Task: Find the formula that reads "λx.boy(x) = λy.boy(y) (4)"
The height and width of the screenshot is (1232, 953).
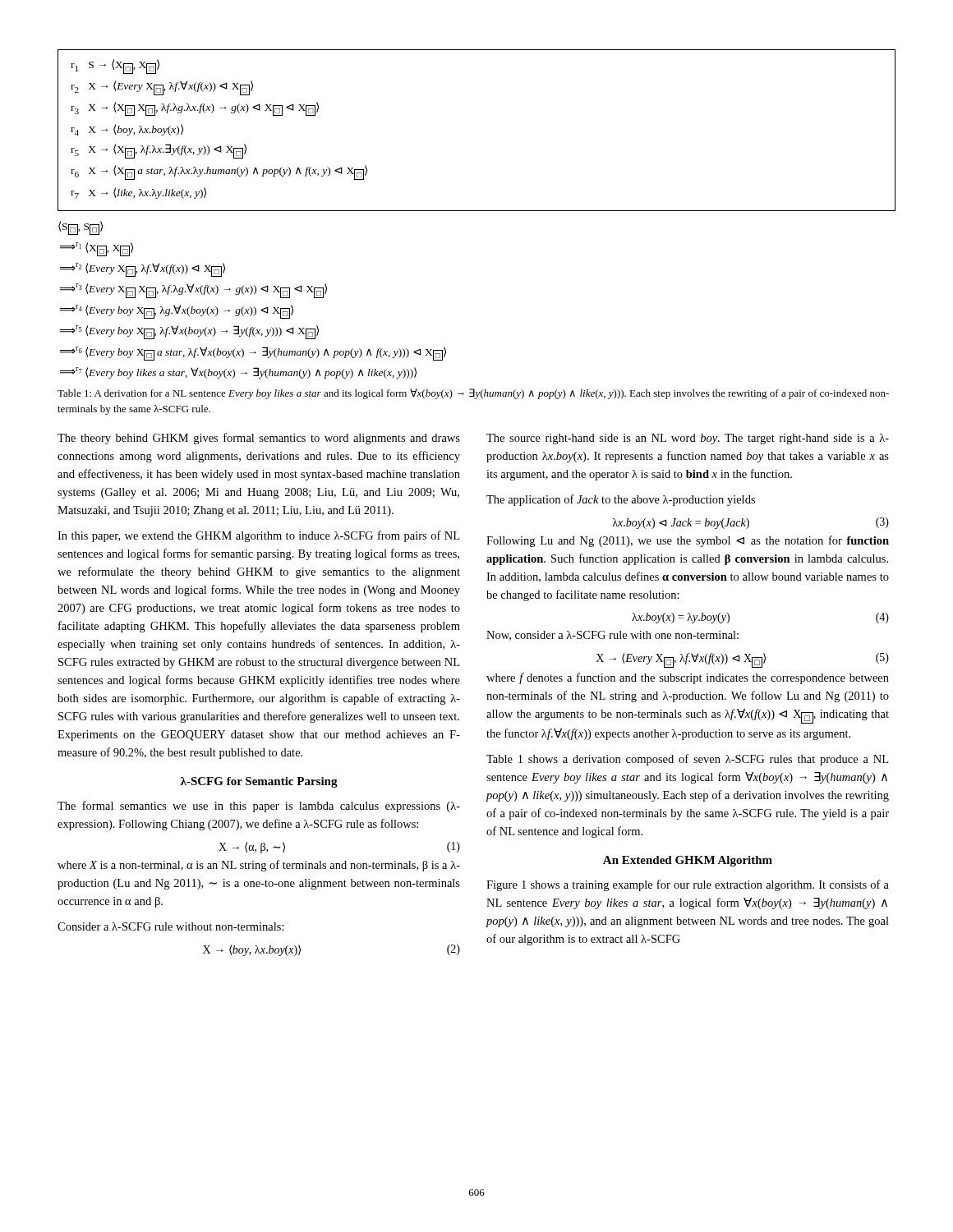Action: 691,618
